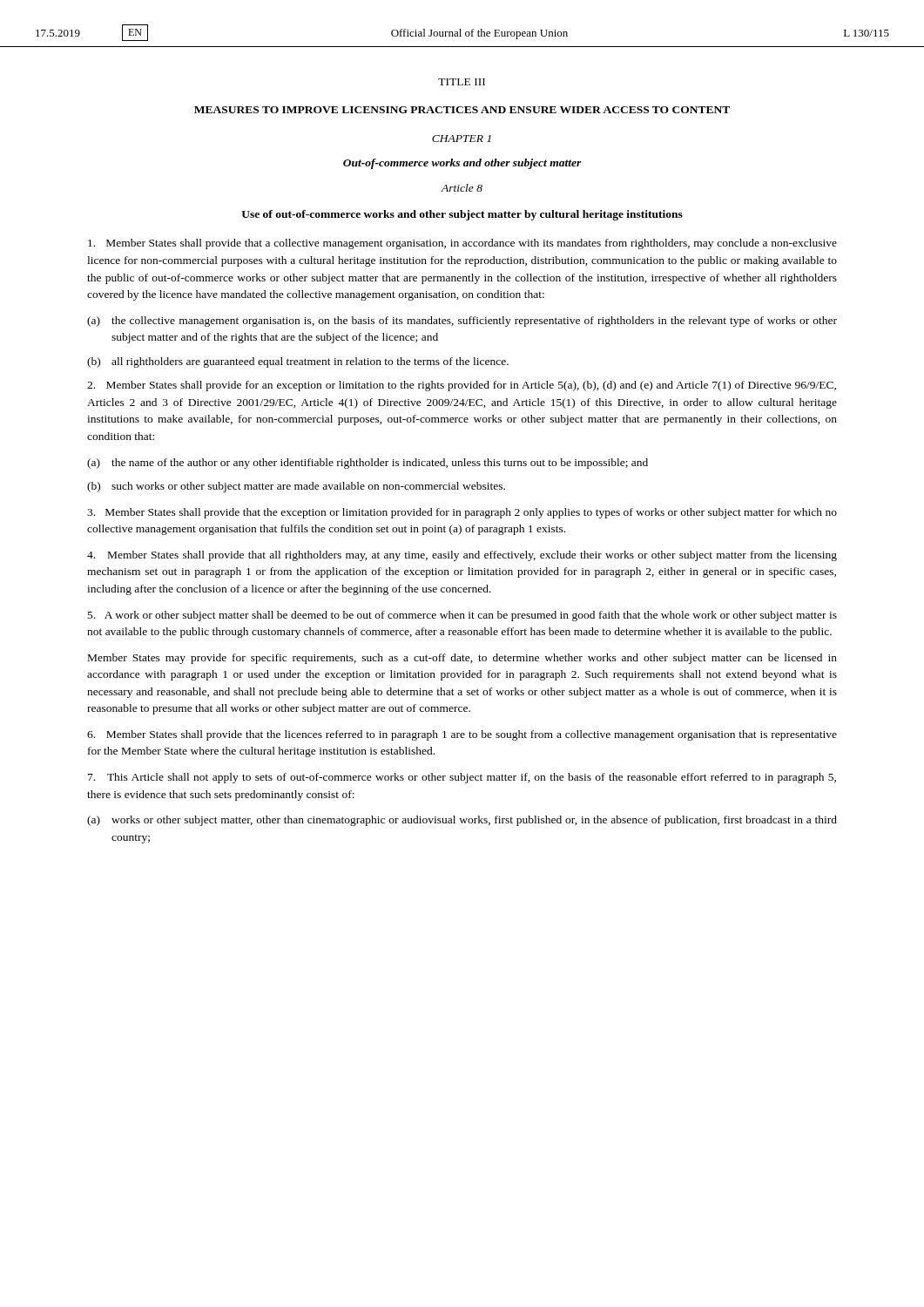Point to the section header beginning "Use of out-of-commerce"
This screenshot has width=924, height=1307.
pos(462,214)
